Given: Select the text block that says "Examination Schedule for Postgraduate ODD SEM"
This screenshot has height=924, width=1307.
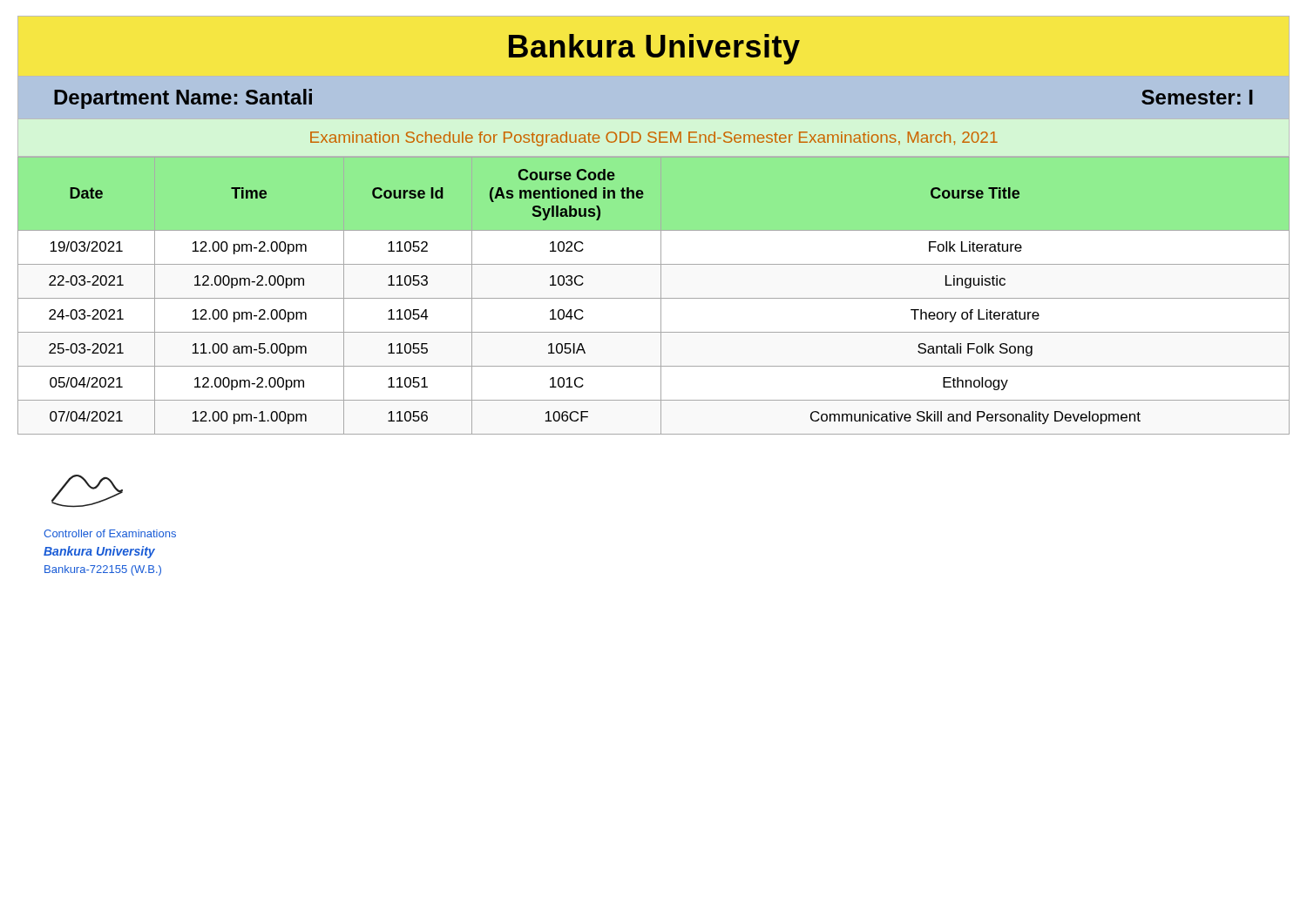Looking at the screenshot, I should click(x=654, y=137).
